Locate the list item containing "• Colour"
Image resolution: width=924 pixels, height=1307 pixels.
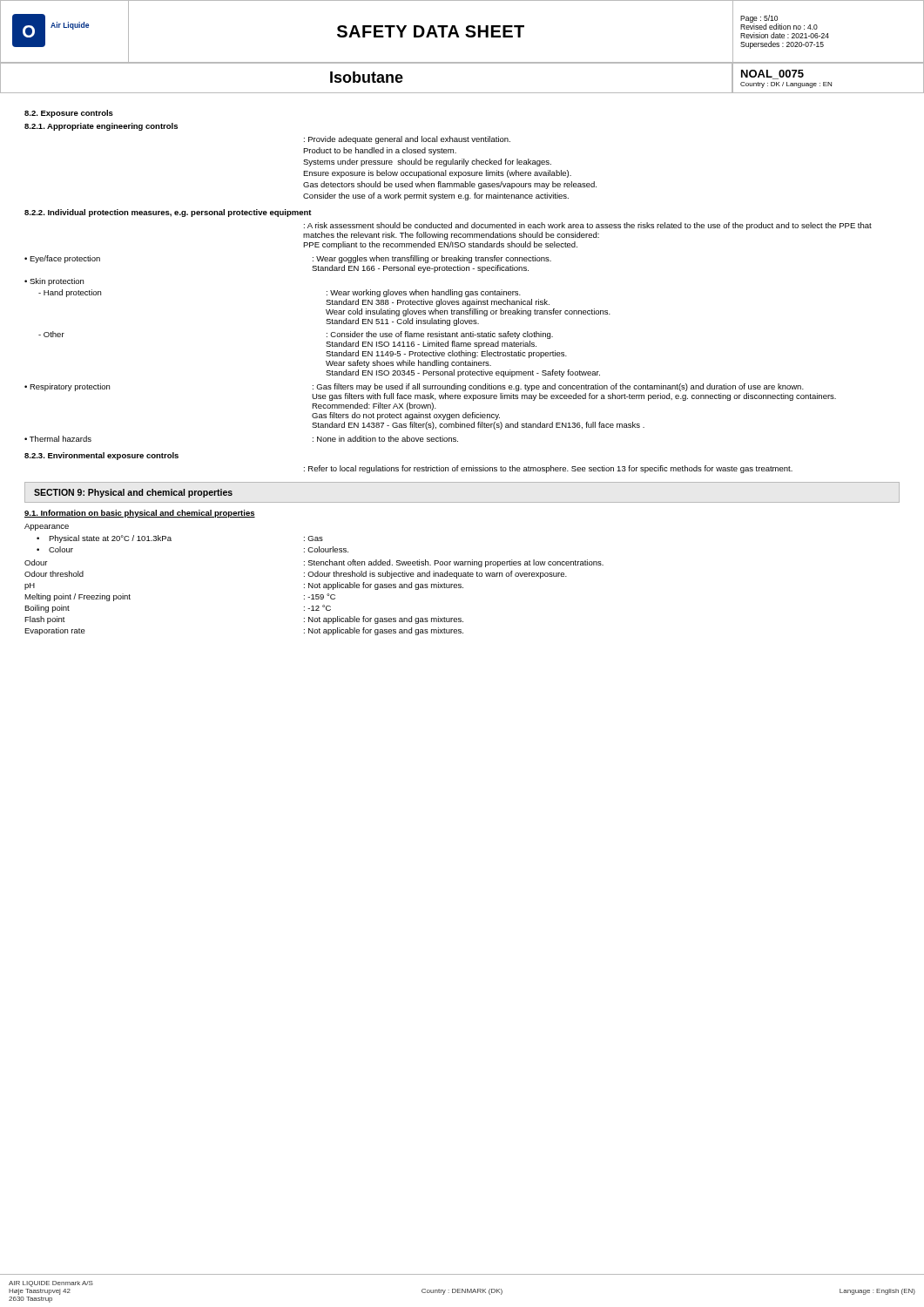point(55,549)
